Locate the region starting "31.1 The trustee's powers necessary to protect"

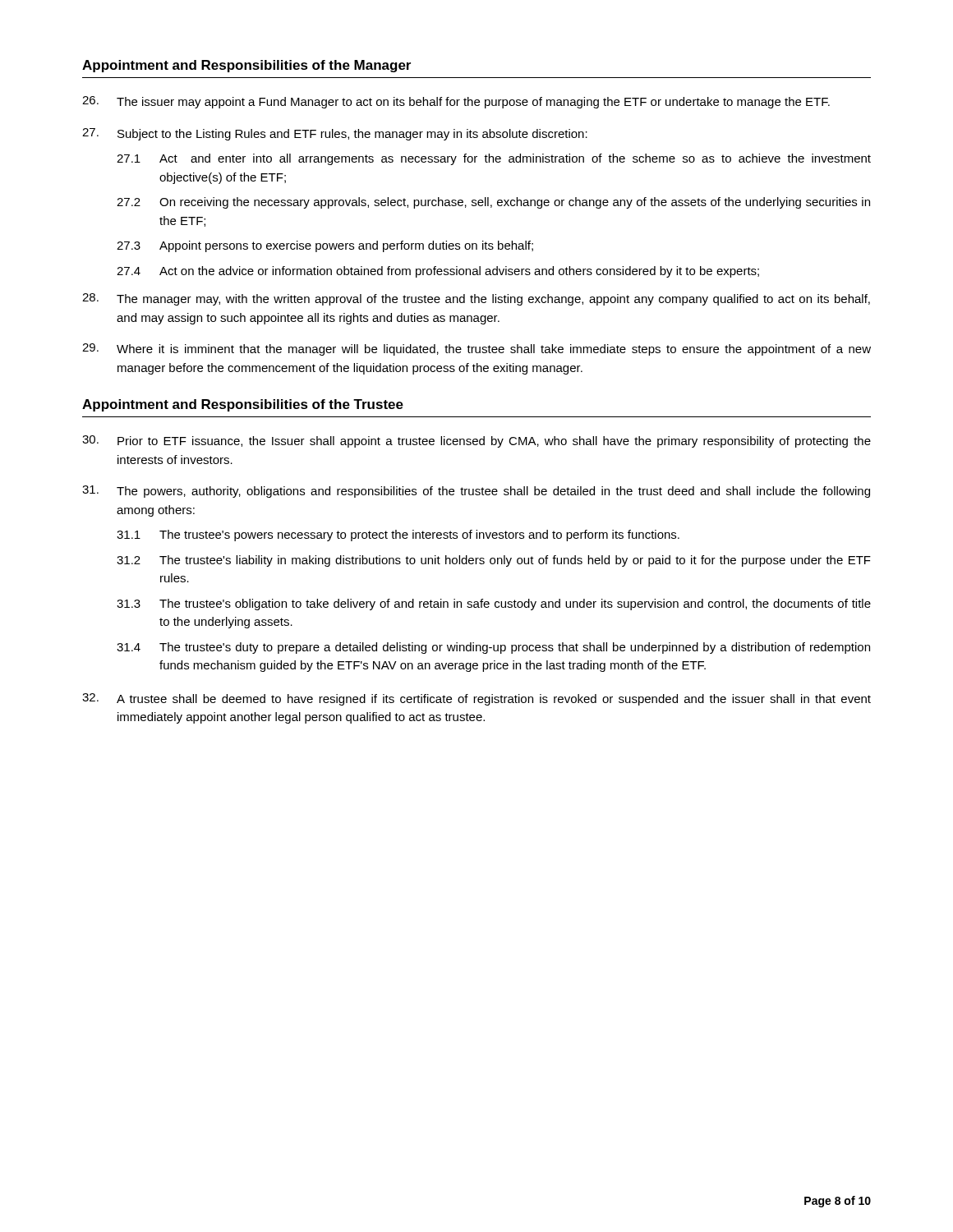[494, 535]
